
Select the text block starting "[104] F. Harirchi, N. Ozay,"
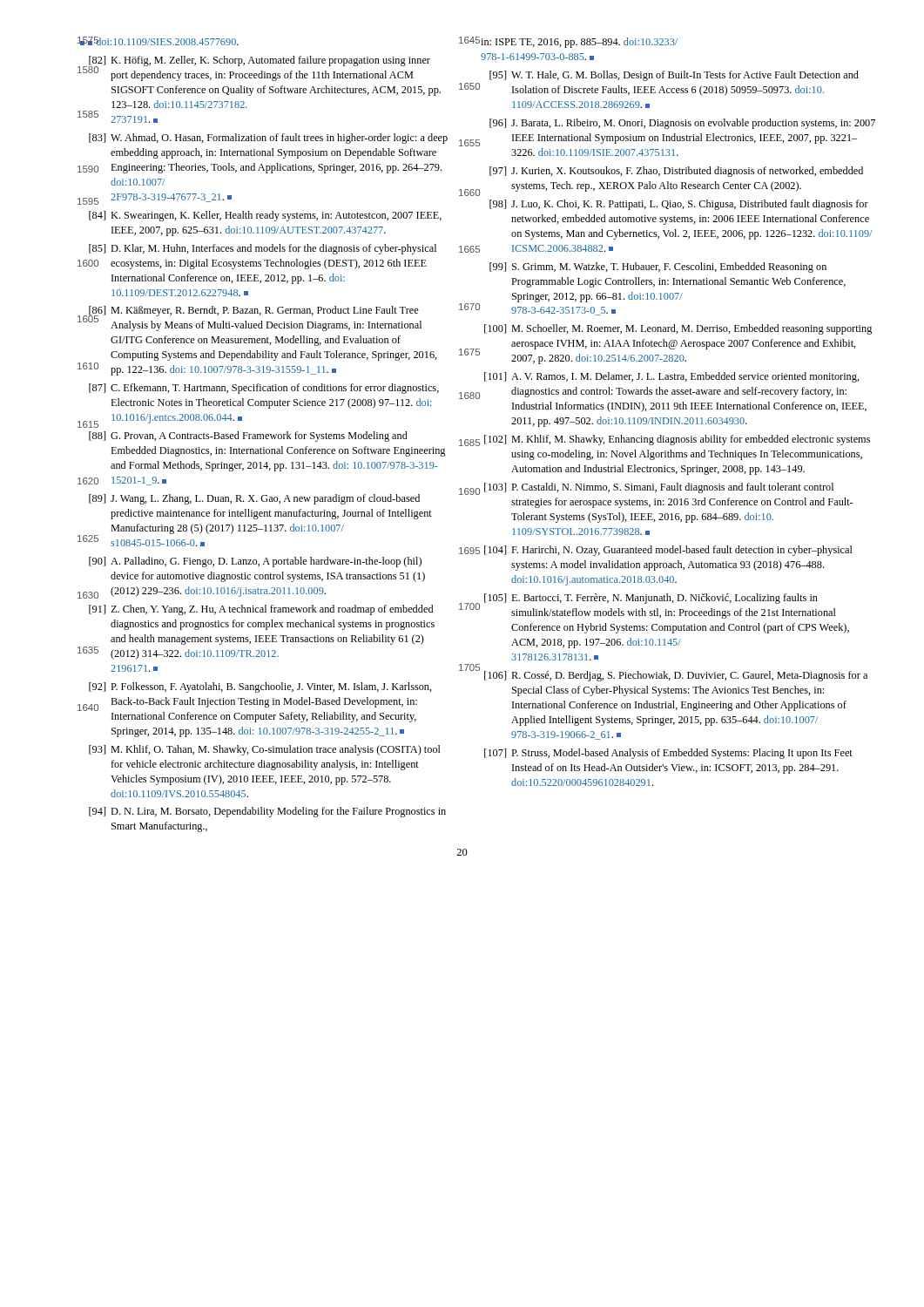pos(678,565)
